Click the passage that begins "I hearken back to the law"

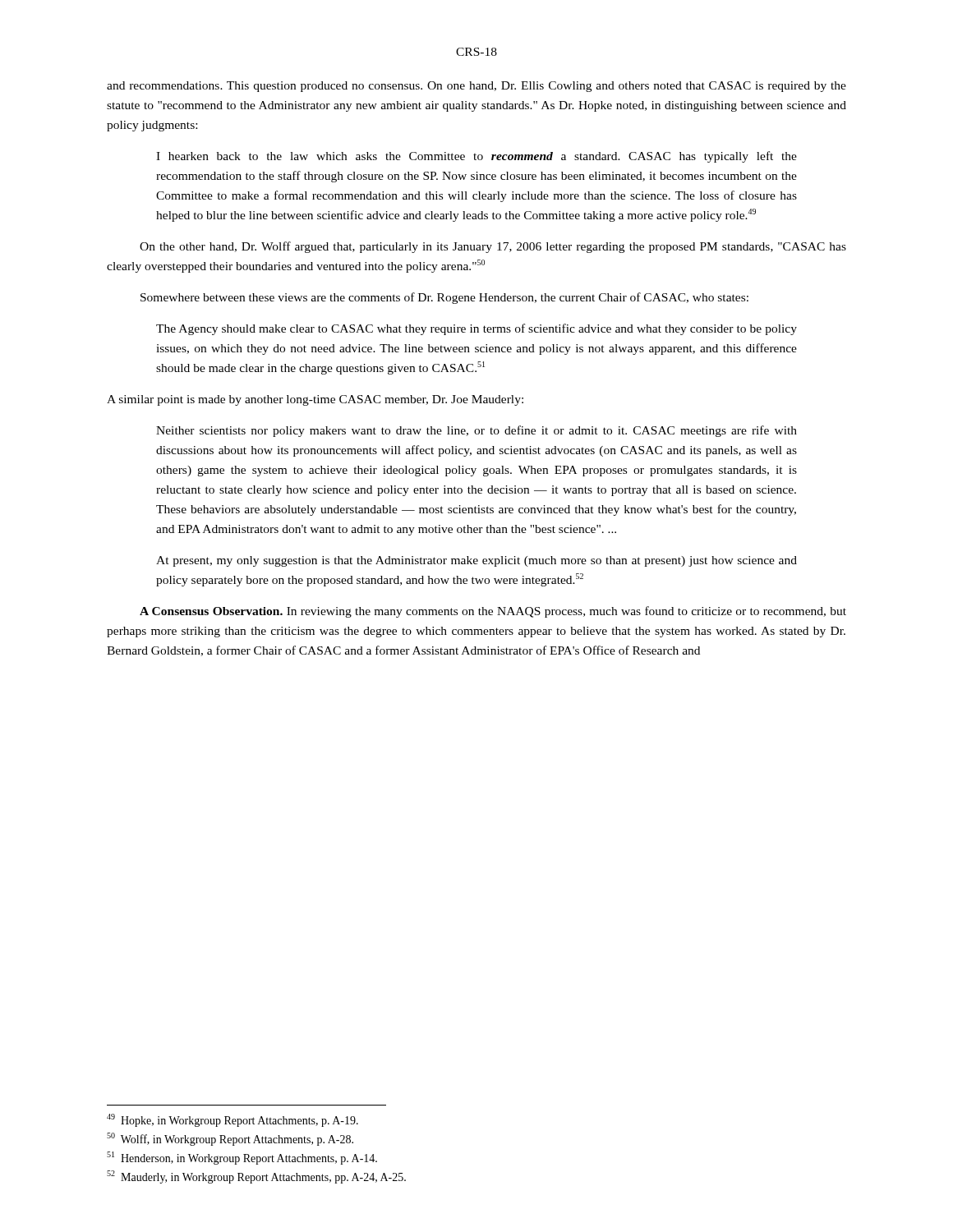[476, 185]
